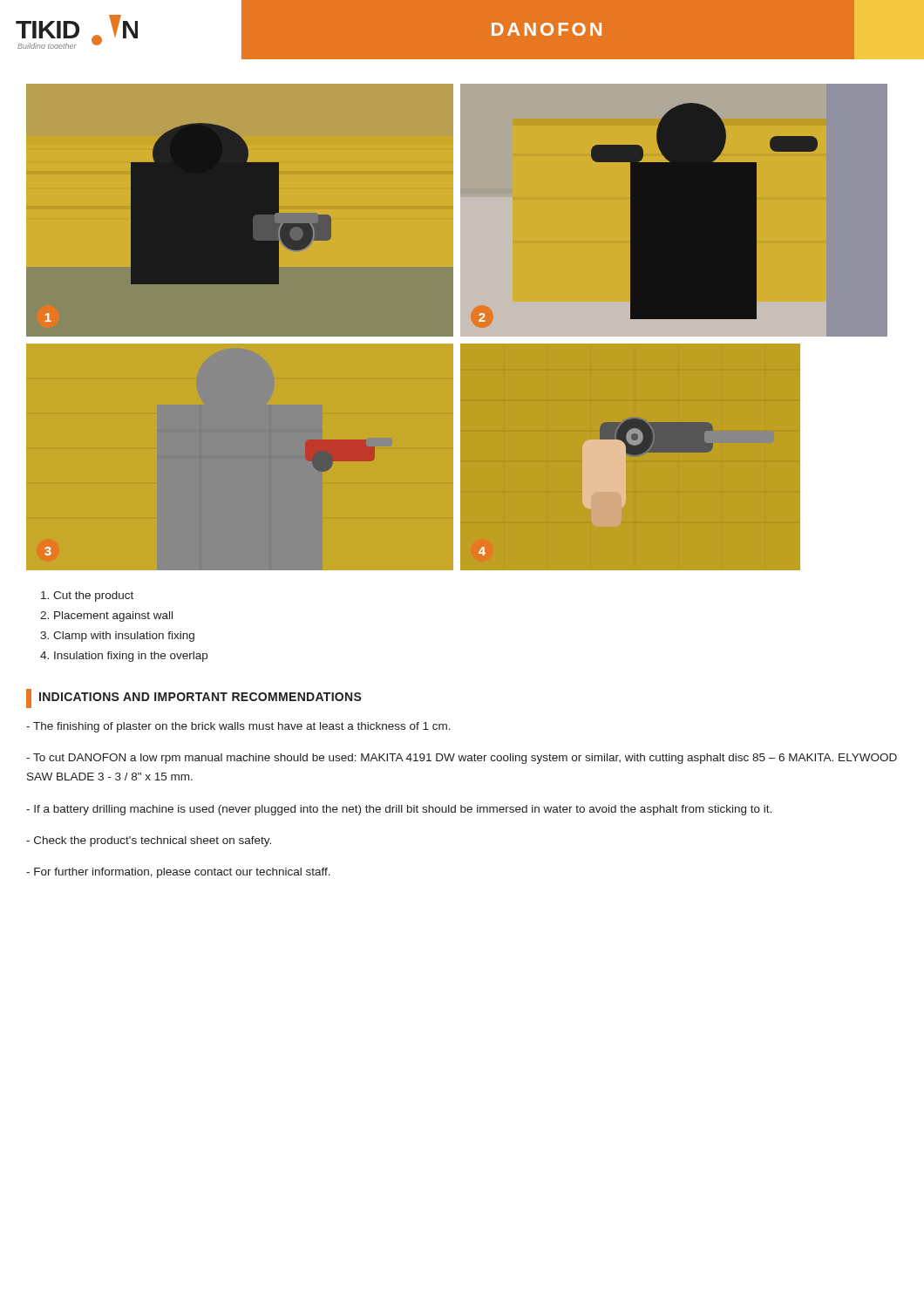Click on the text block starting "Check the product's technical sheet on safety."
The height and width of the screenshot is (1308, 924).
tap(149, 840)
